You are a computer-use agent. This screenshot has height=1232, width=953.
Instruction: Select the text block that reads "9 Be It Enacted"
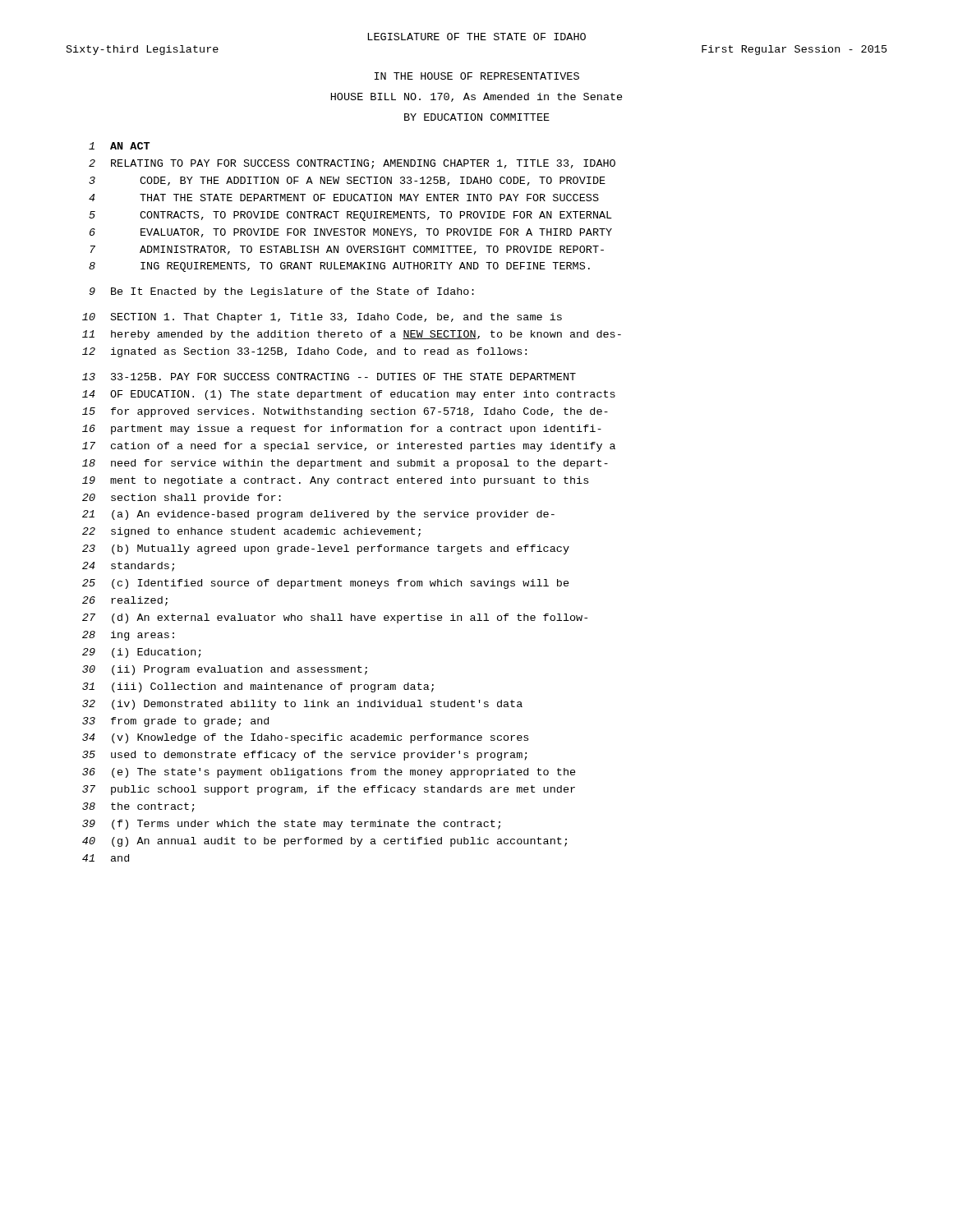tap(476, 293)
